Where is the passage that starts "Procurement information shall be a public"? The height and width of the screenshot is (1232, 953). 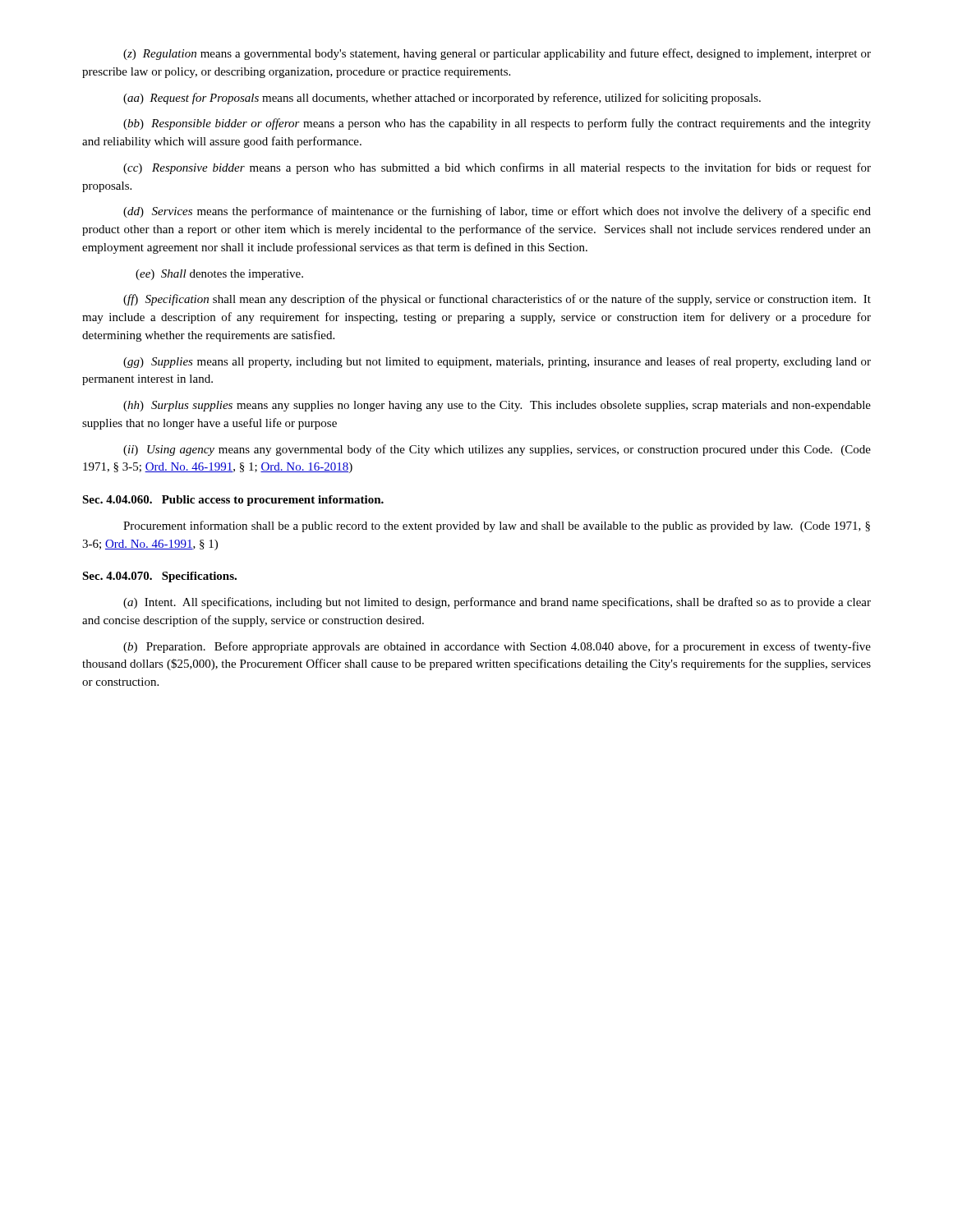(476, 535)
